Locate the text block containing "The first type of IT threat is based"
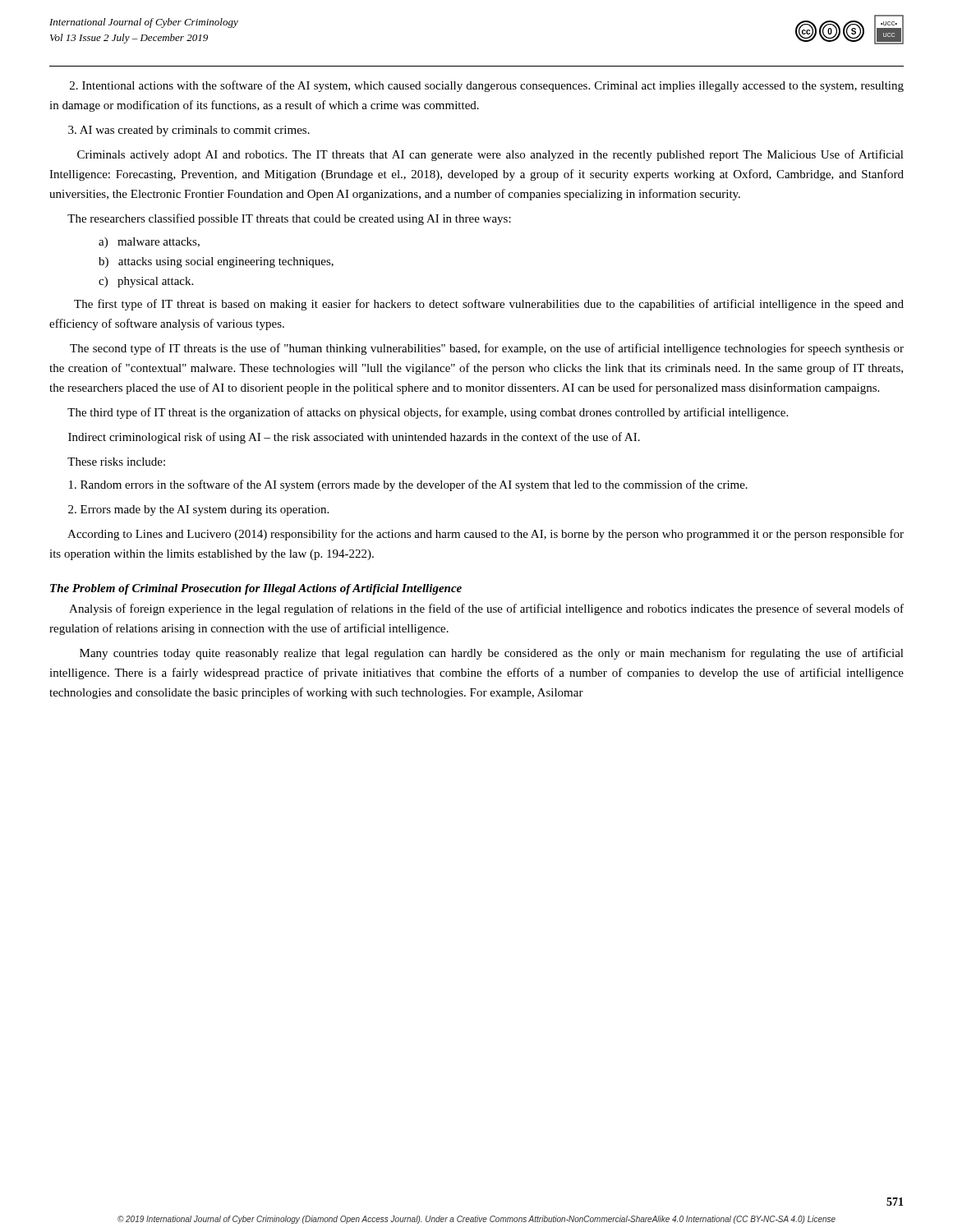 [x=476, y=314]
